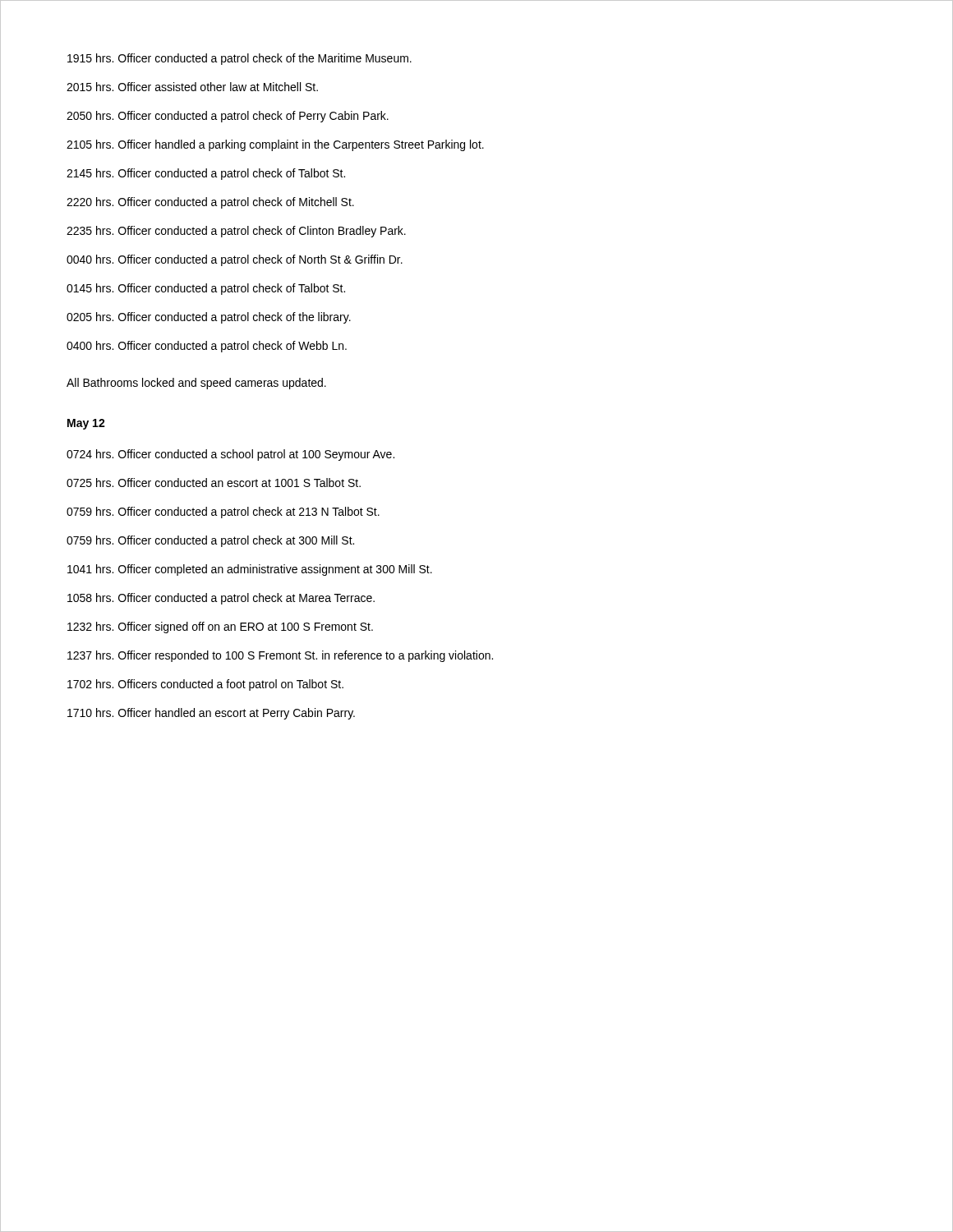Point to the block beginning "1710 hrs. Officer handled an escort at"
The image size is (953, 1232).
coord(211,713)
